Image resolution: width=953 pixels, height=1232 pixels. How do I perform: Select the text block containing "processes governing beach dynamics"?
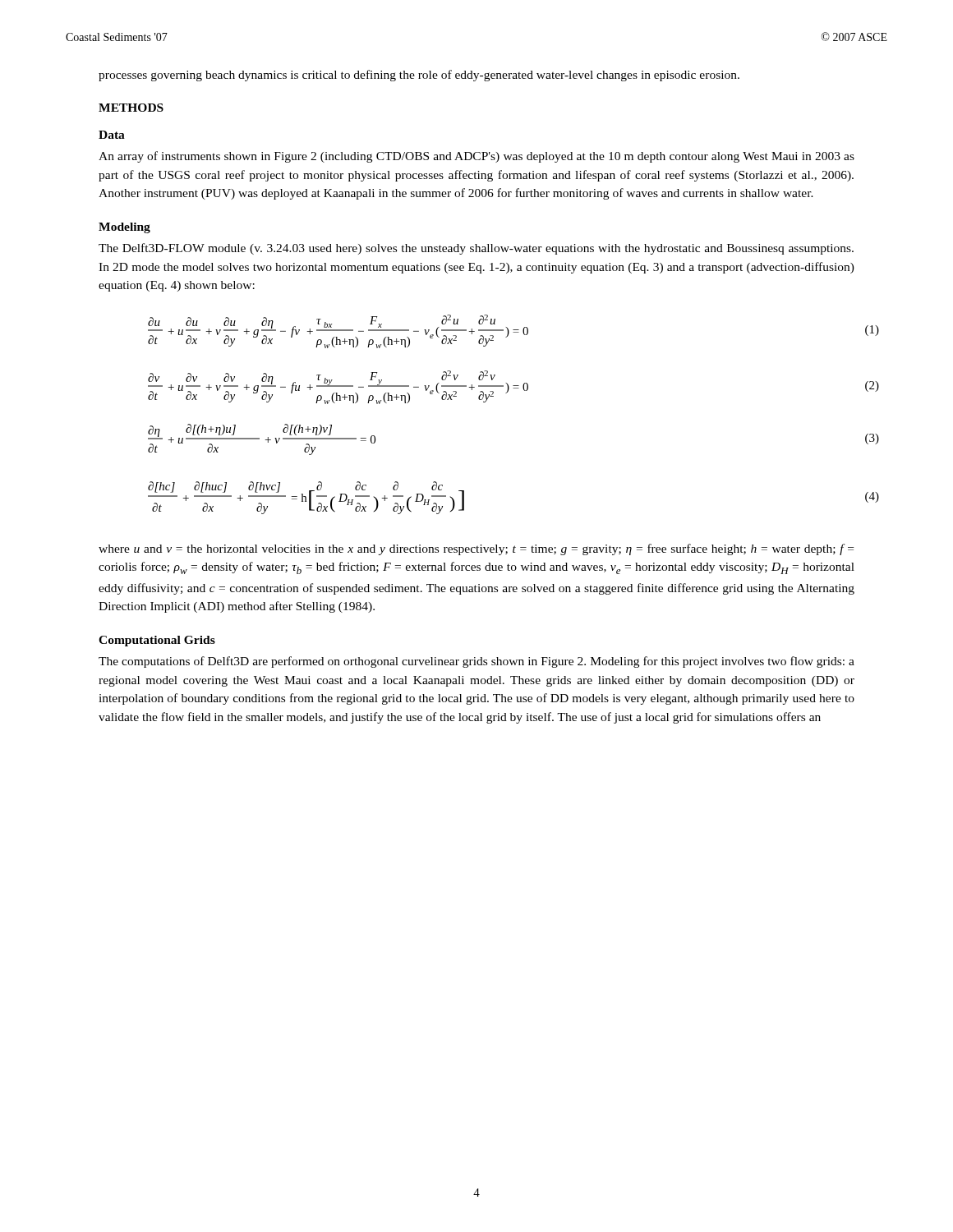(x=476, y=75)
